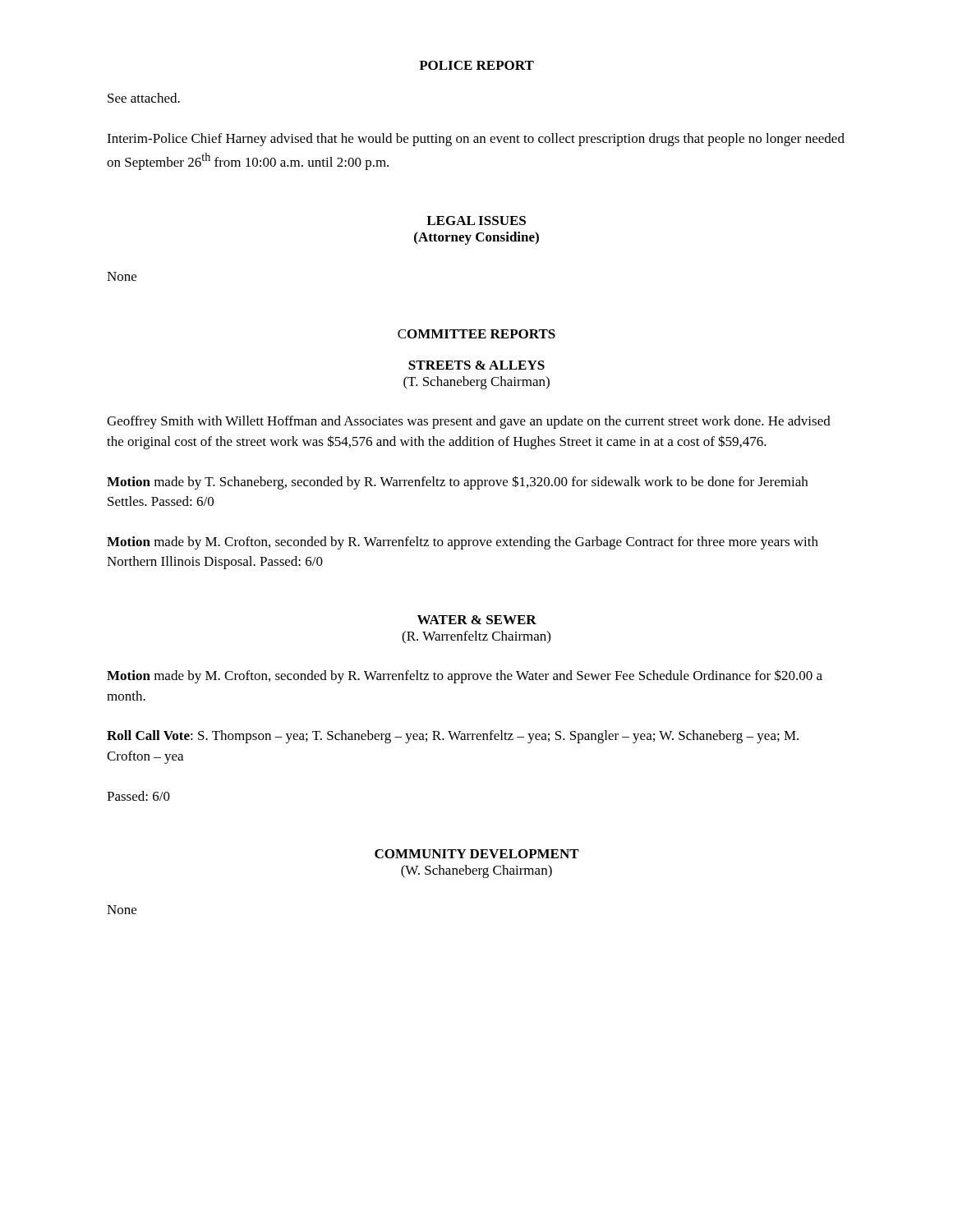The height and width of the screenshot is (1232, 953).
Task: Point to the passage starting "Motion made by T. Schaneberg, seconded"
Action: click(458, 491)
